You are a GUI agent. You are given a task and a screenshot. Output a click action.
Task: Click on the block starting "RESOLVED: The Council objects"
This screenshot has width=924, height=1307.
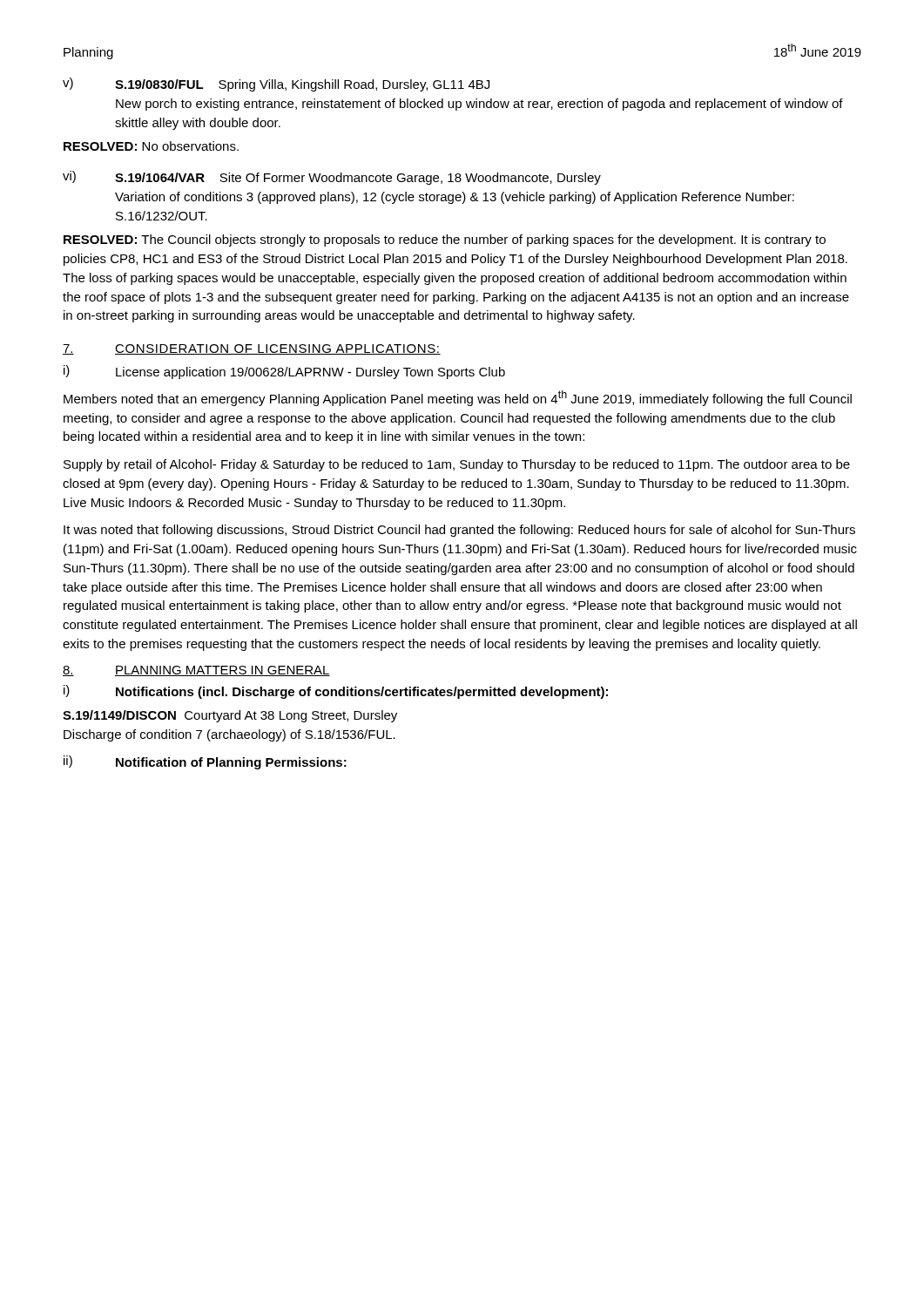[x=456, y=277]
